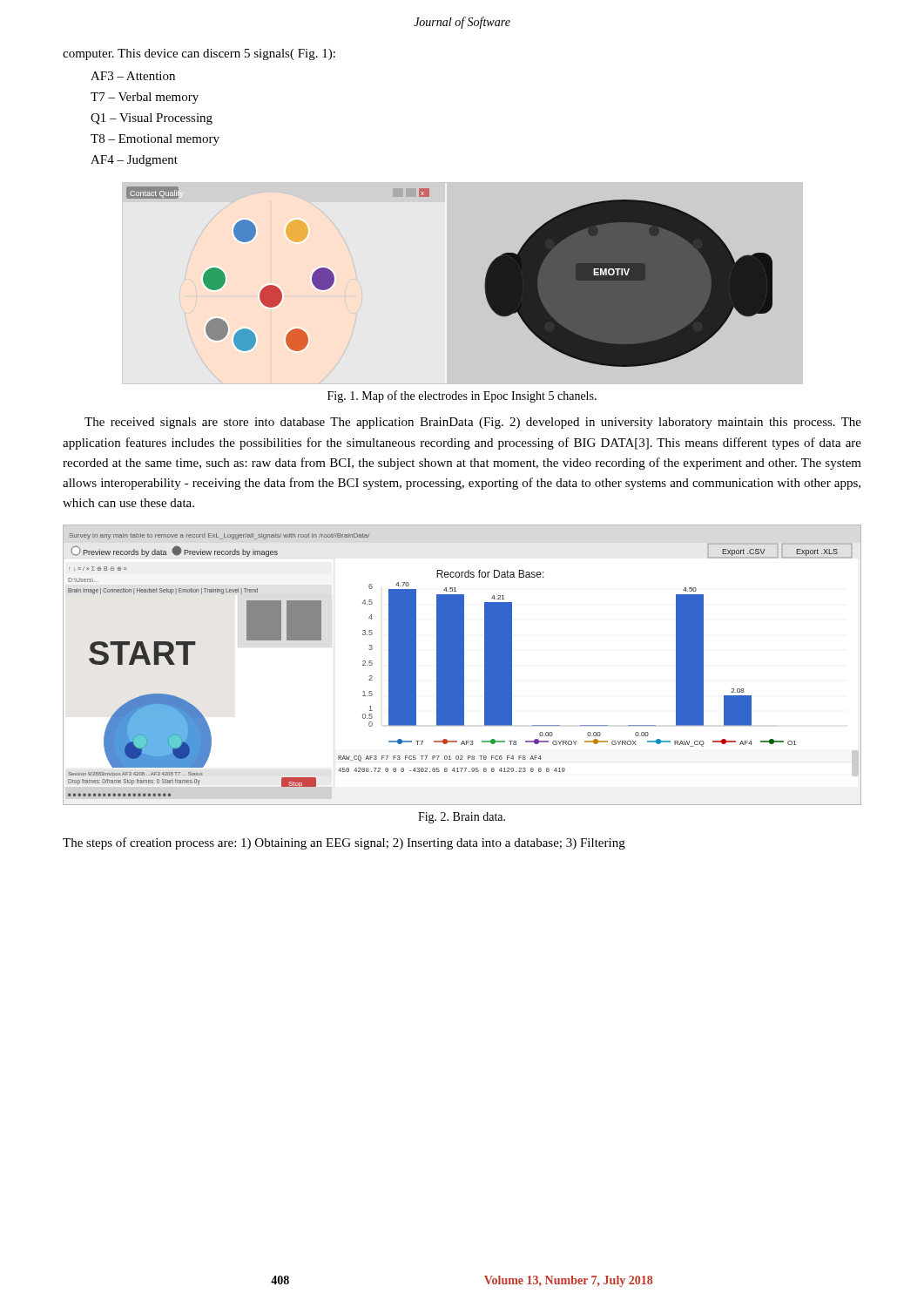924x1307 pixels.
Task: Find the block on this page that starts "computer. This device"
Action: pyautogui.click(x=199, y=53)
